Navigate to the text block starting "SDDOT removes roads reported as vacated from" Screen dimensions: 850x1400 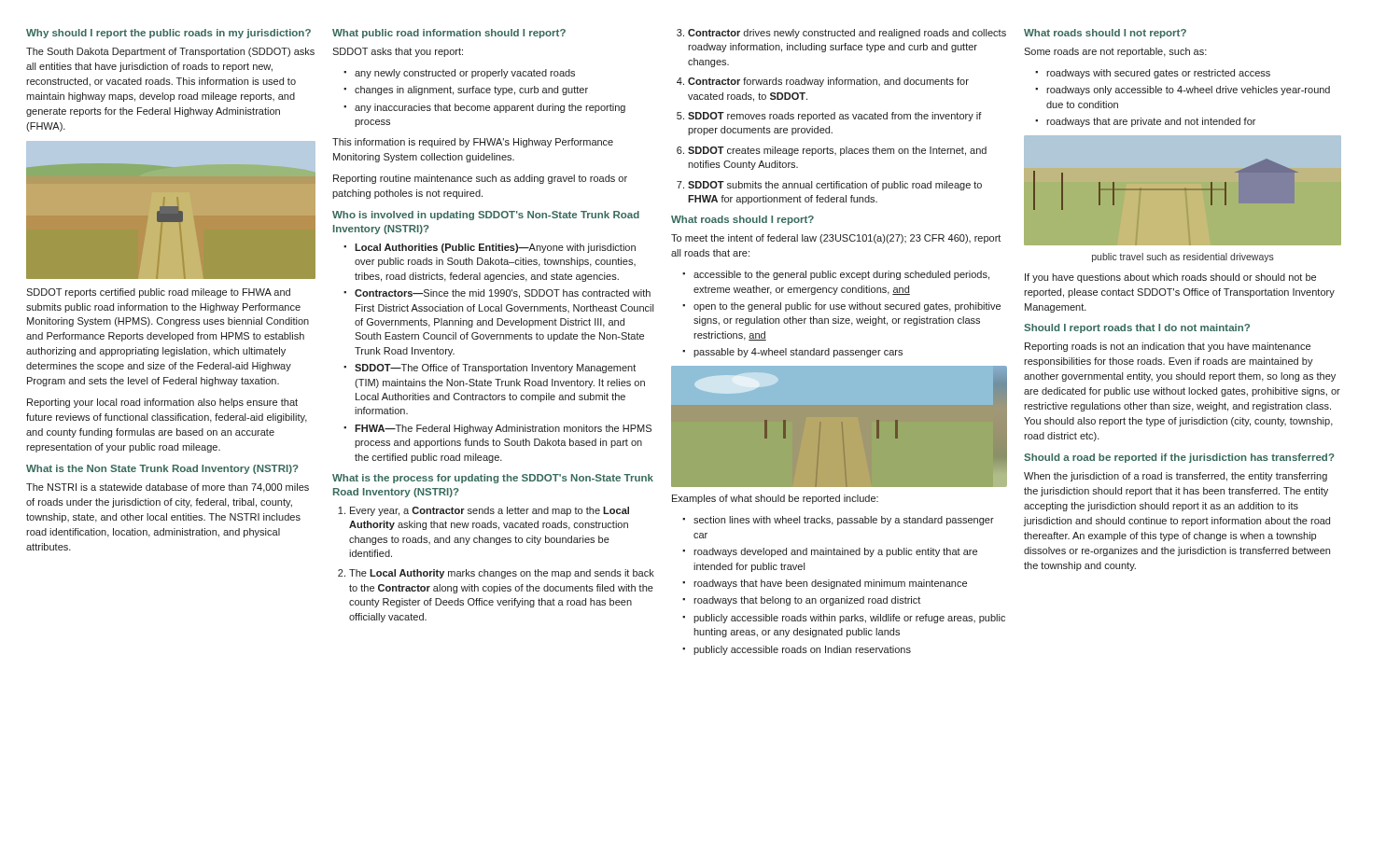point(834,123)
